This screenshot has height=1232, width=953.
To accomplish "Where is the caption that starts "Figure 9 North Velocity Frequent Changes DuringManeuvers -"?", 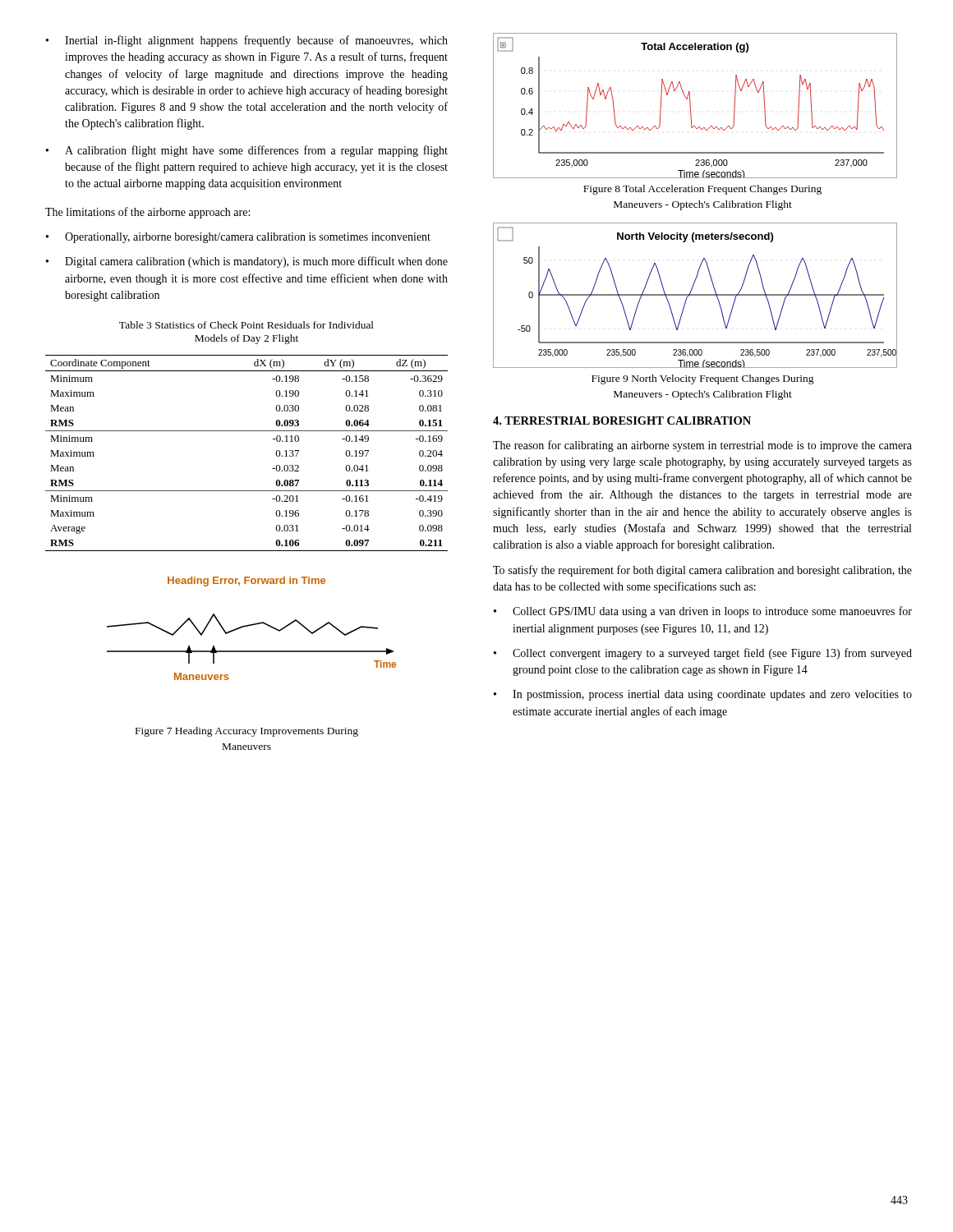I will (x=702, y=386).
